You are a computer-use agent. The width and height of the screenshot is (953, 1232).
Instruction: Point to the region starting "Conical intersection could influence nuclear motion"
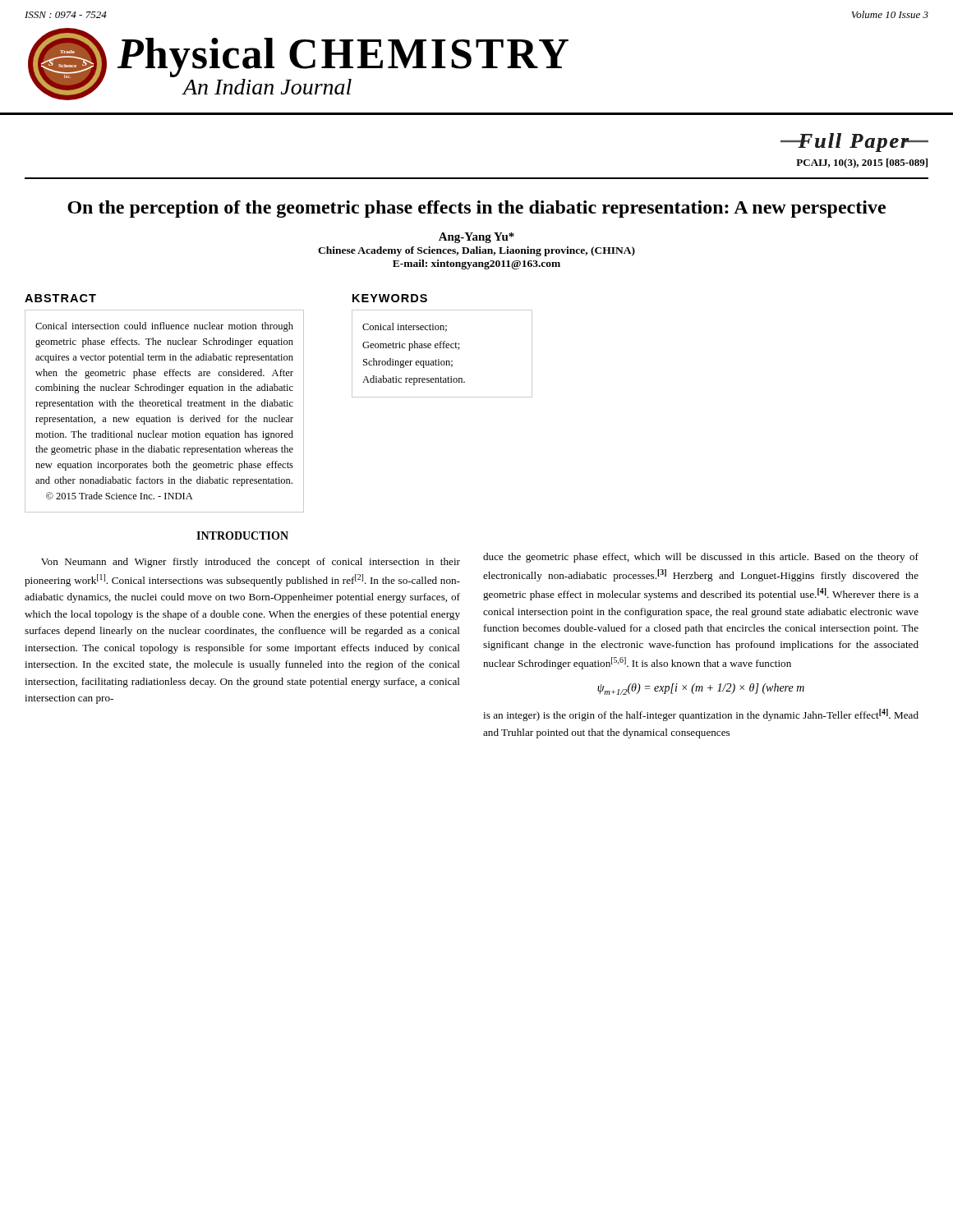pos(164,411)
